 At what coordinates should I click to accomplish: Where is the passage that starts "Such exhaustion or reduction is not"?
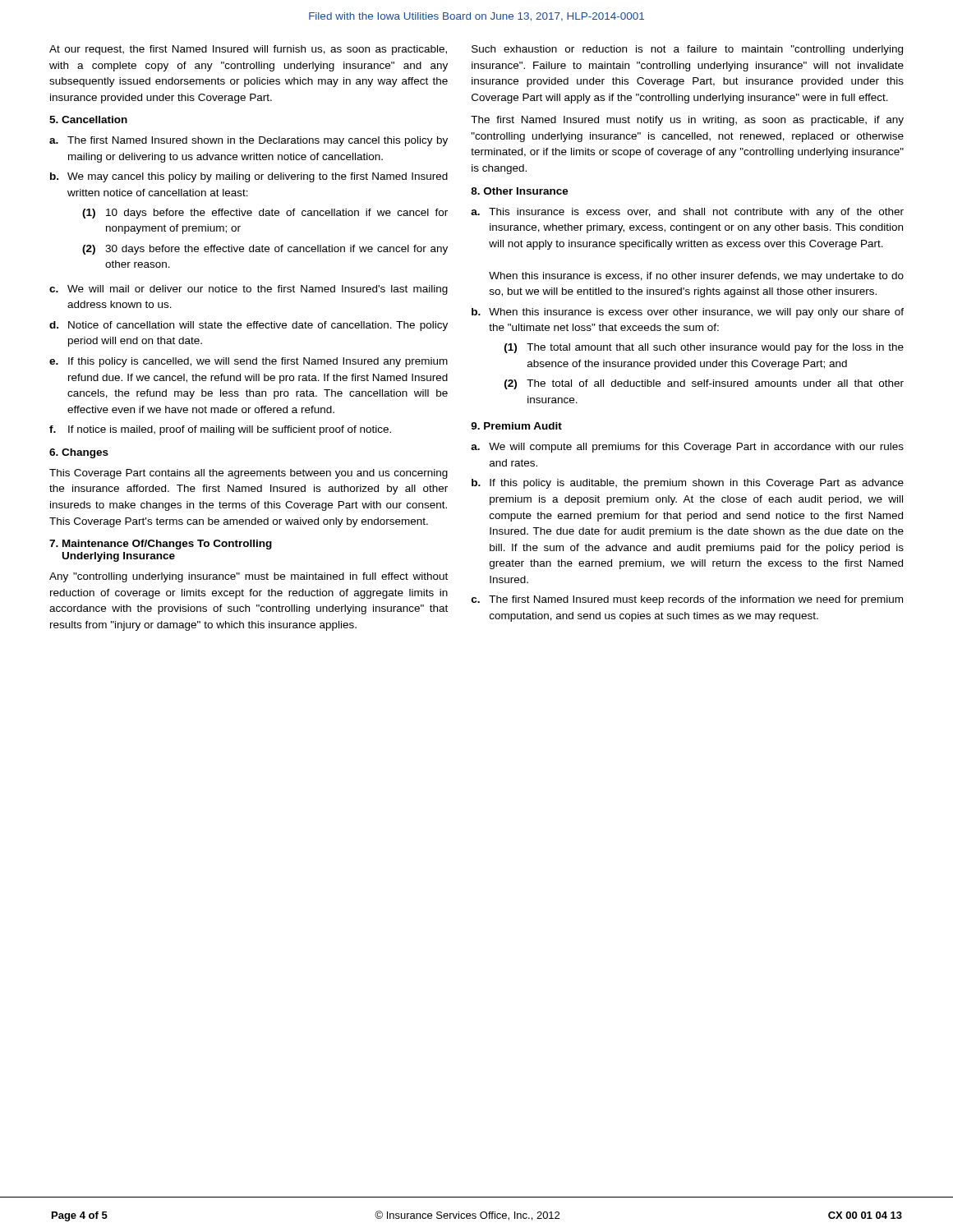[x=687, y=73]
